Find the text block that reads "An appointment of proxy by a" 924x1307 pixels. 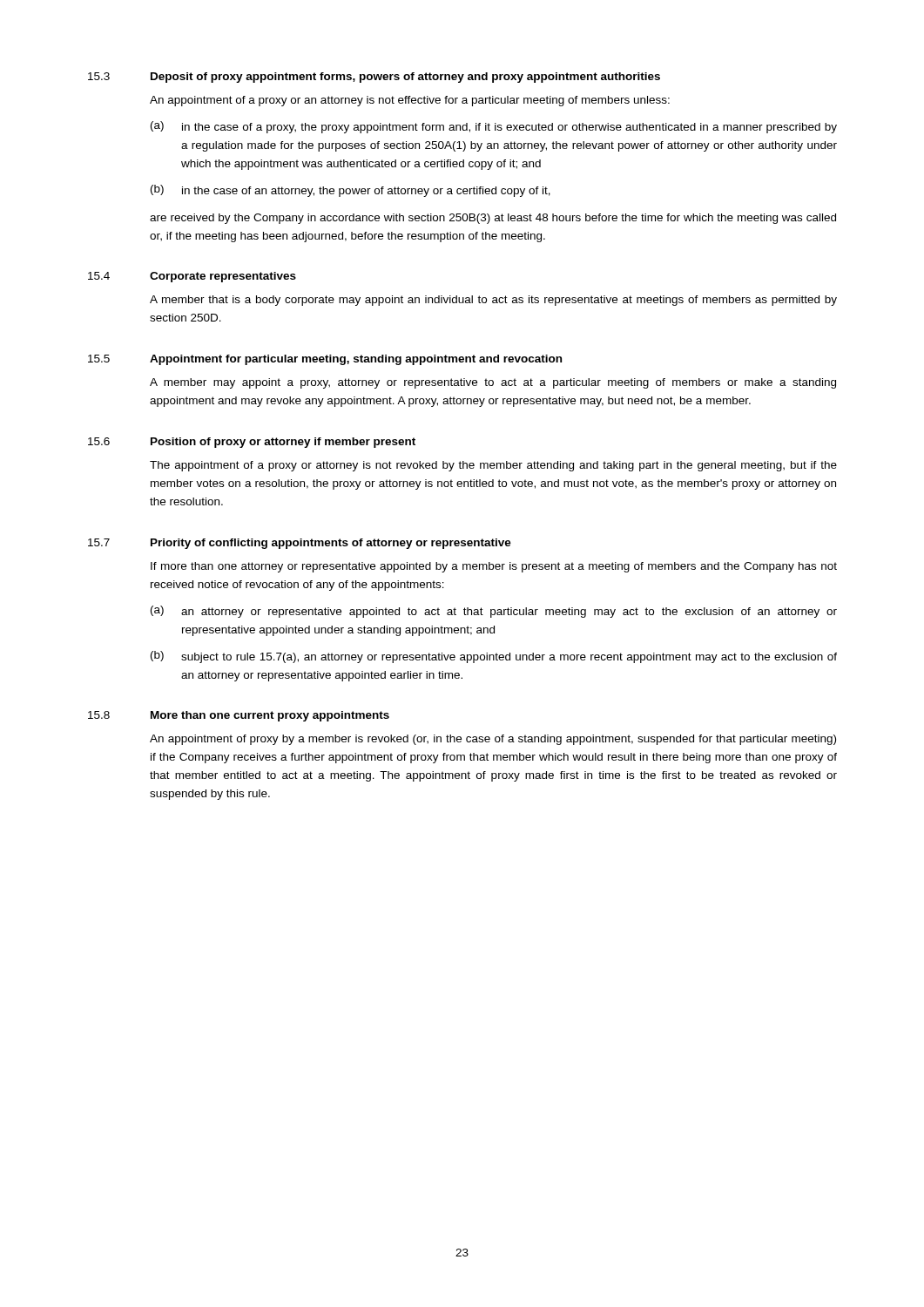(493, 766)
